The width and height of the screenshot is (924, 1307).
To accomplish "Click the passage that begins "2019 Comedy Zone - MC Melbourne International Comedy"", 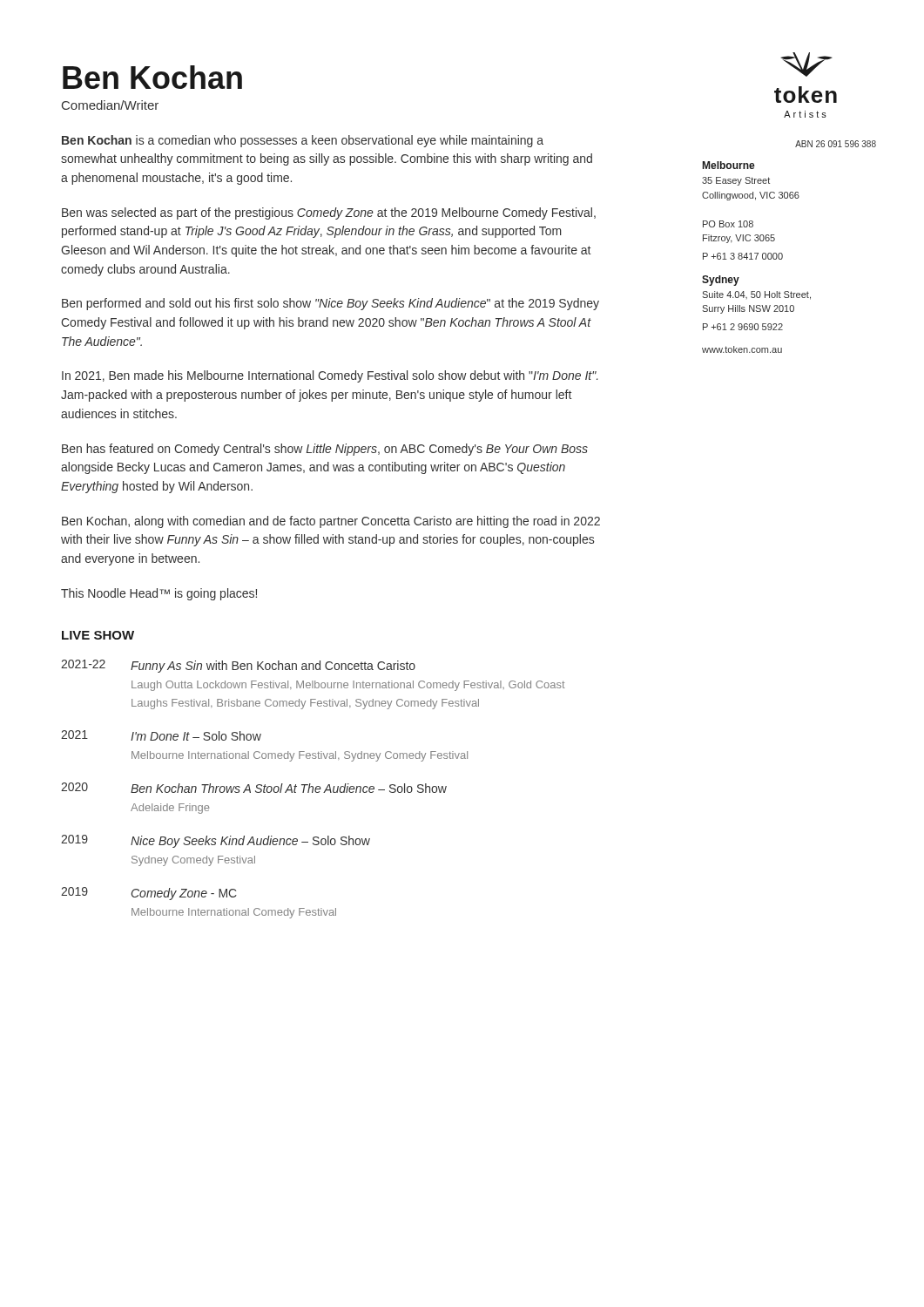I will (331, 903).
